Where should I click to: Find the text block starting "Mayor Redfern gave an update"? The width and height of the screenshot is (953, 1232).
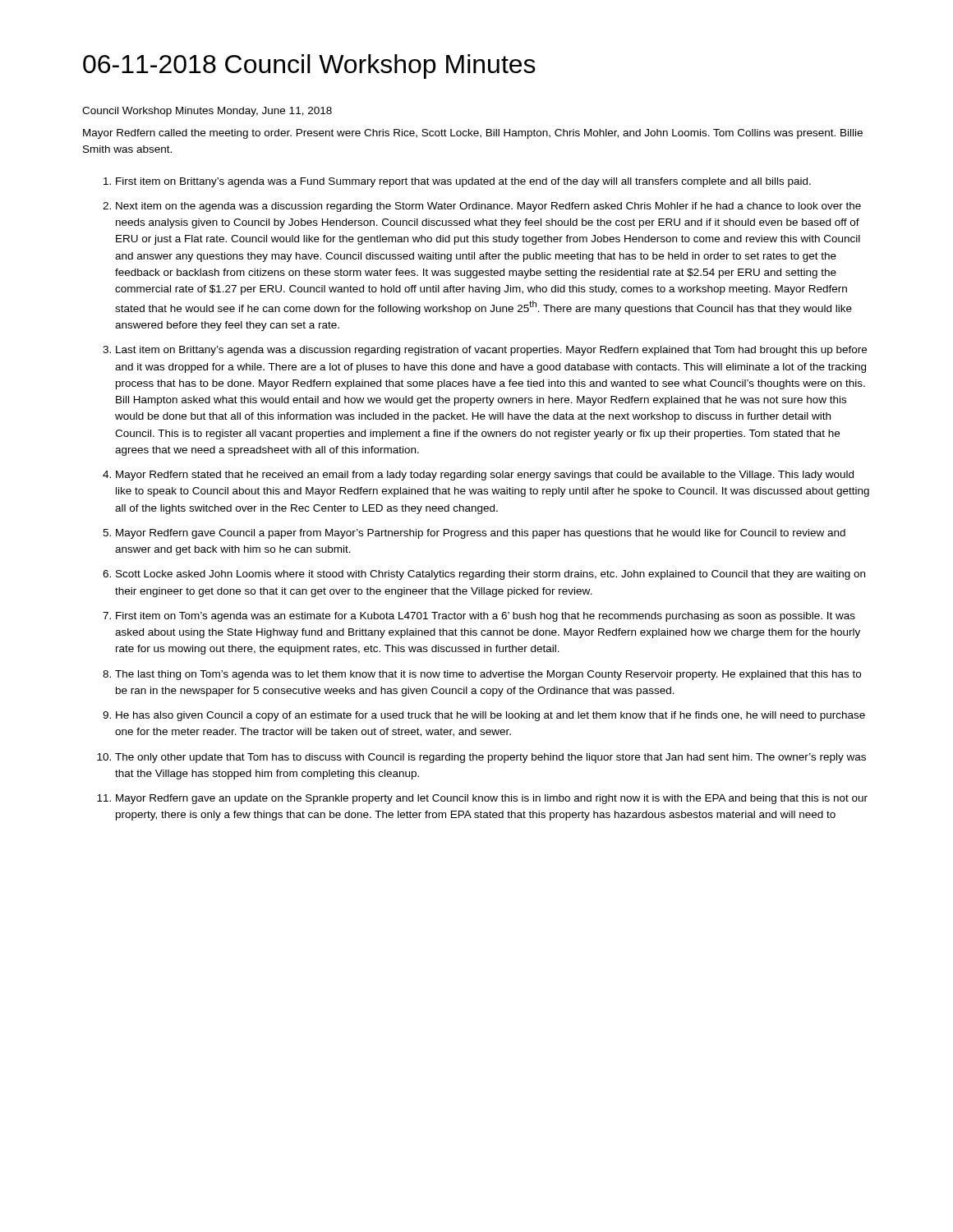[x=491, y=806]
